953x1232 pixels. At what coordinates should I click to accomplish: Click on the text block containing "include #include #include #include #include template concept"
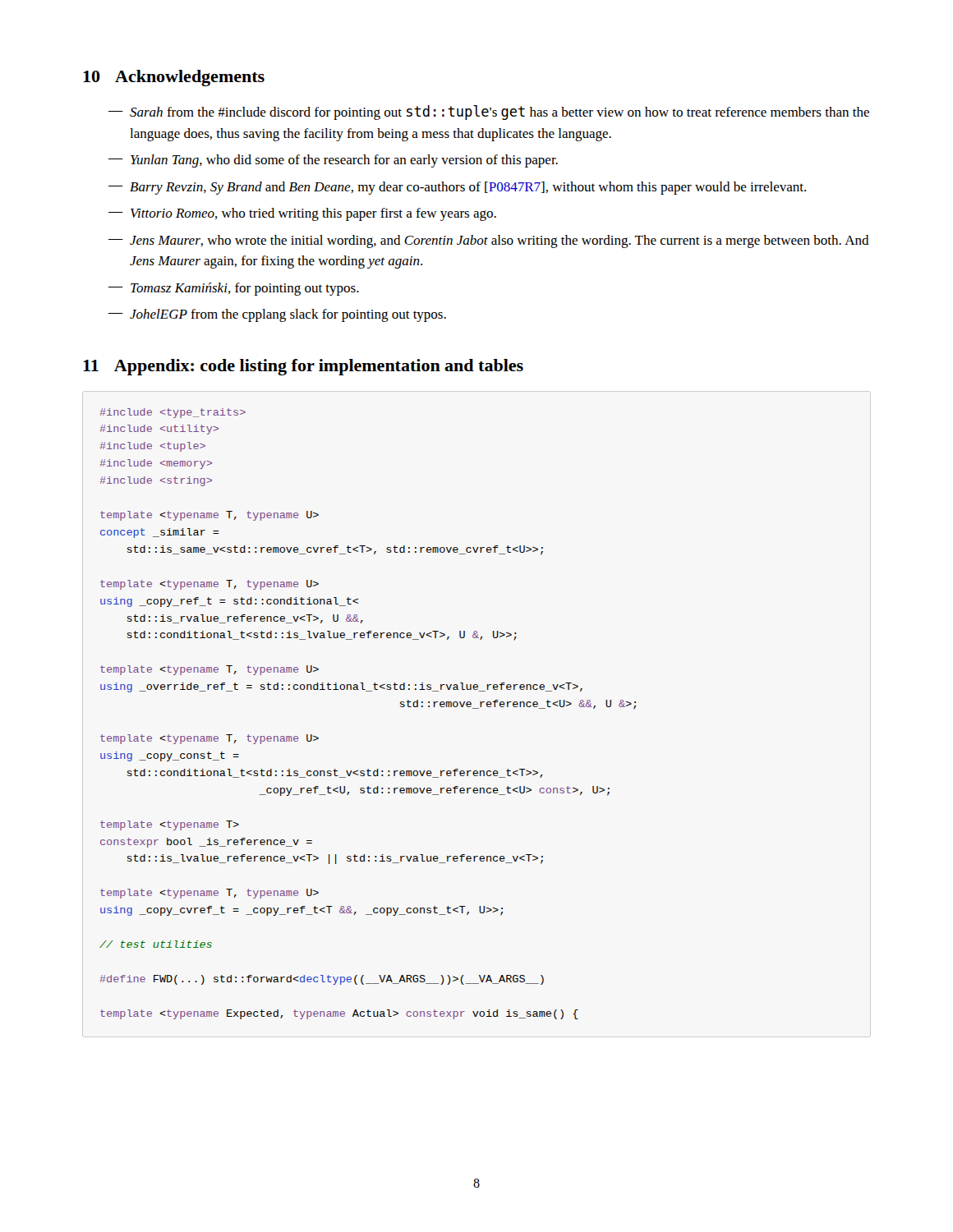pos(476,714)
